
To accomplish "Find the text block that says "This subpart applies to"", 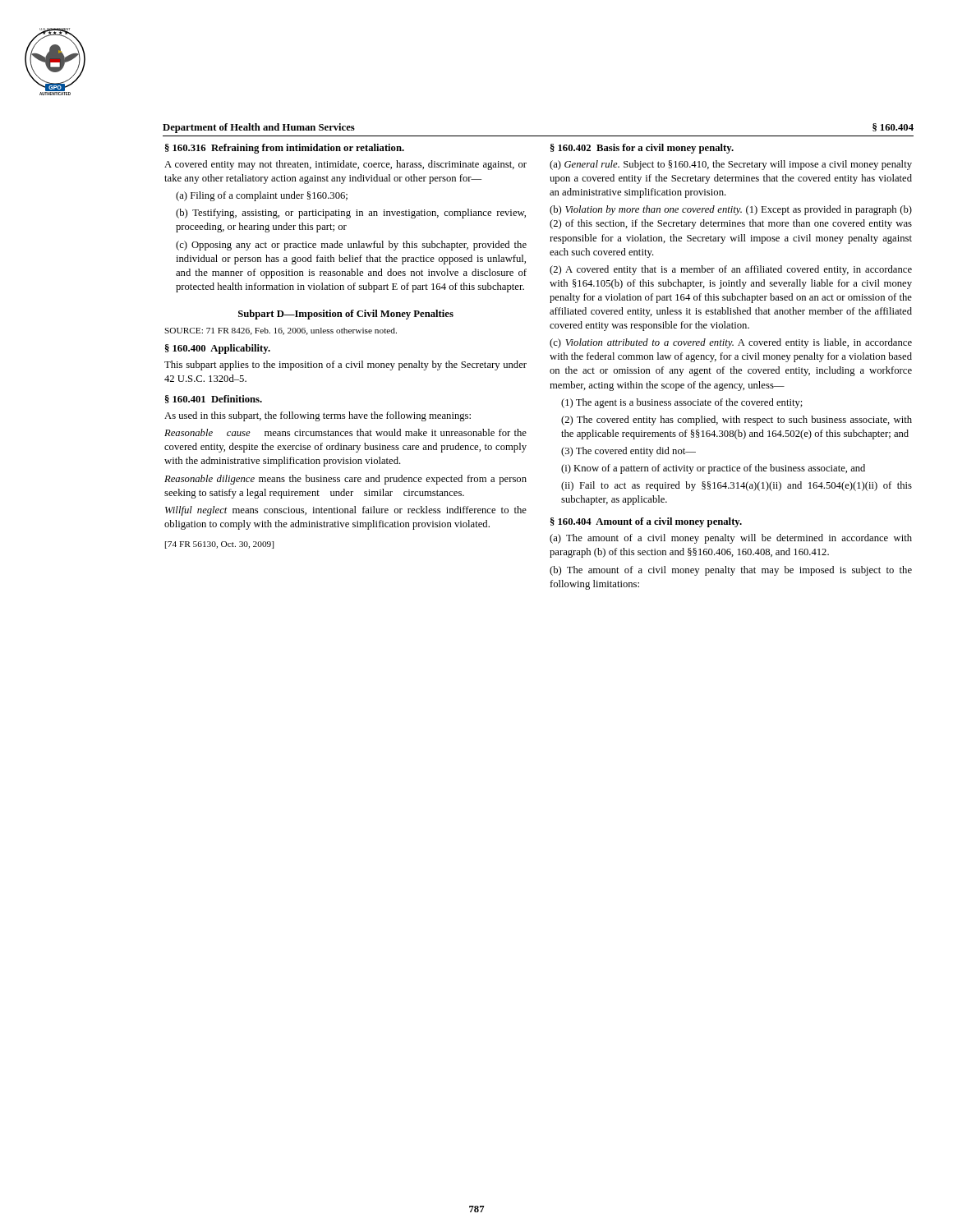I will click(x=345, y=372).
